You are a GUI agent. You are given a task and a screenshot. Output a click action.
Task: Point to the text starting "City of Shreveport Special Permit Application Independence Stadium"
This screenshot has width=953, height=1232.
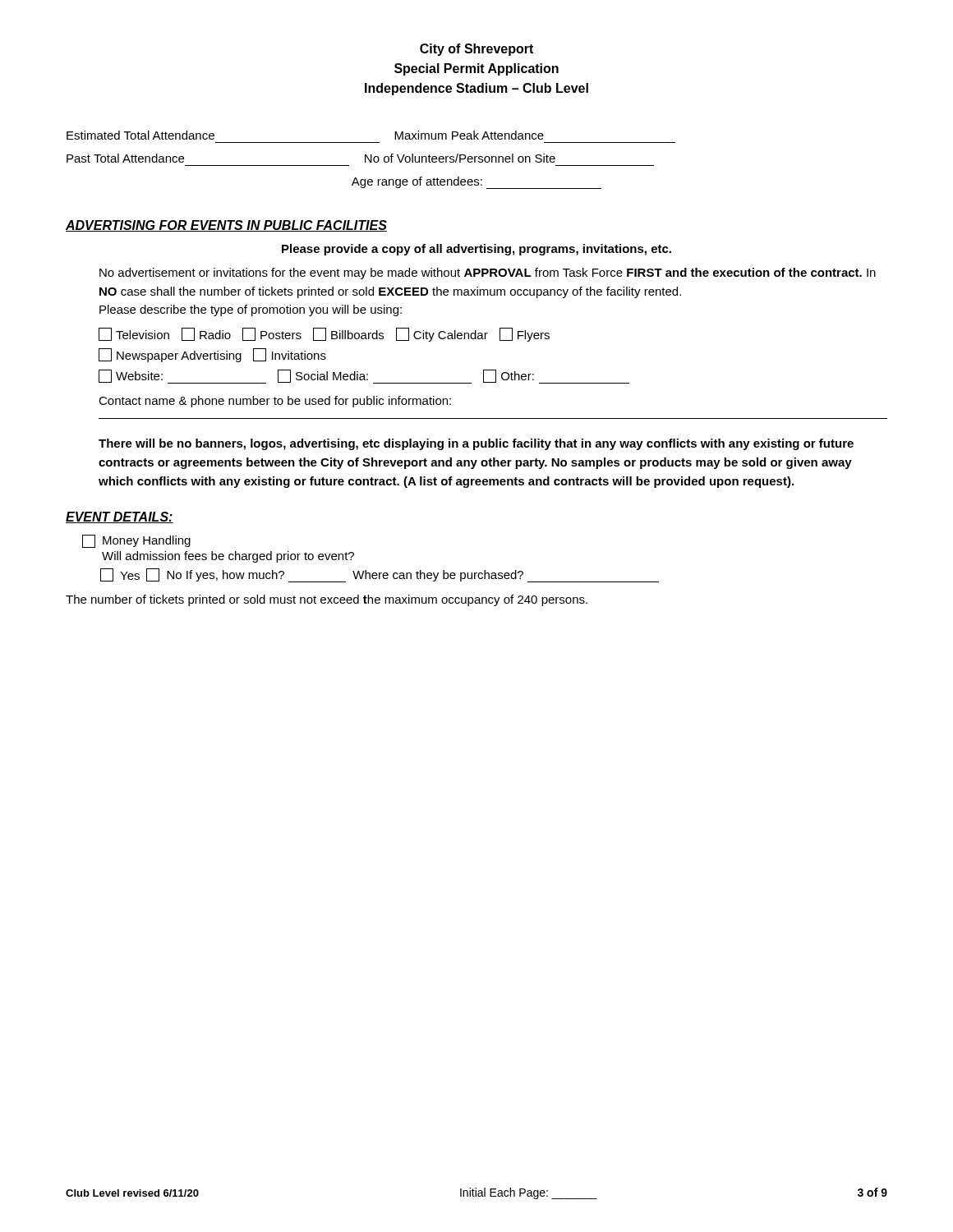click(476, 69)
